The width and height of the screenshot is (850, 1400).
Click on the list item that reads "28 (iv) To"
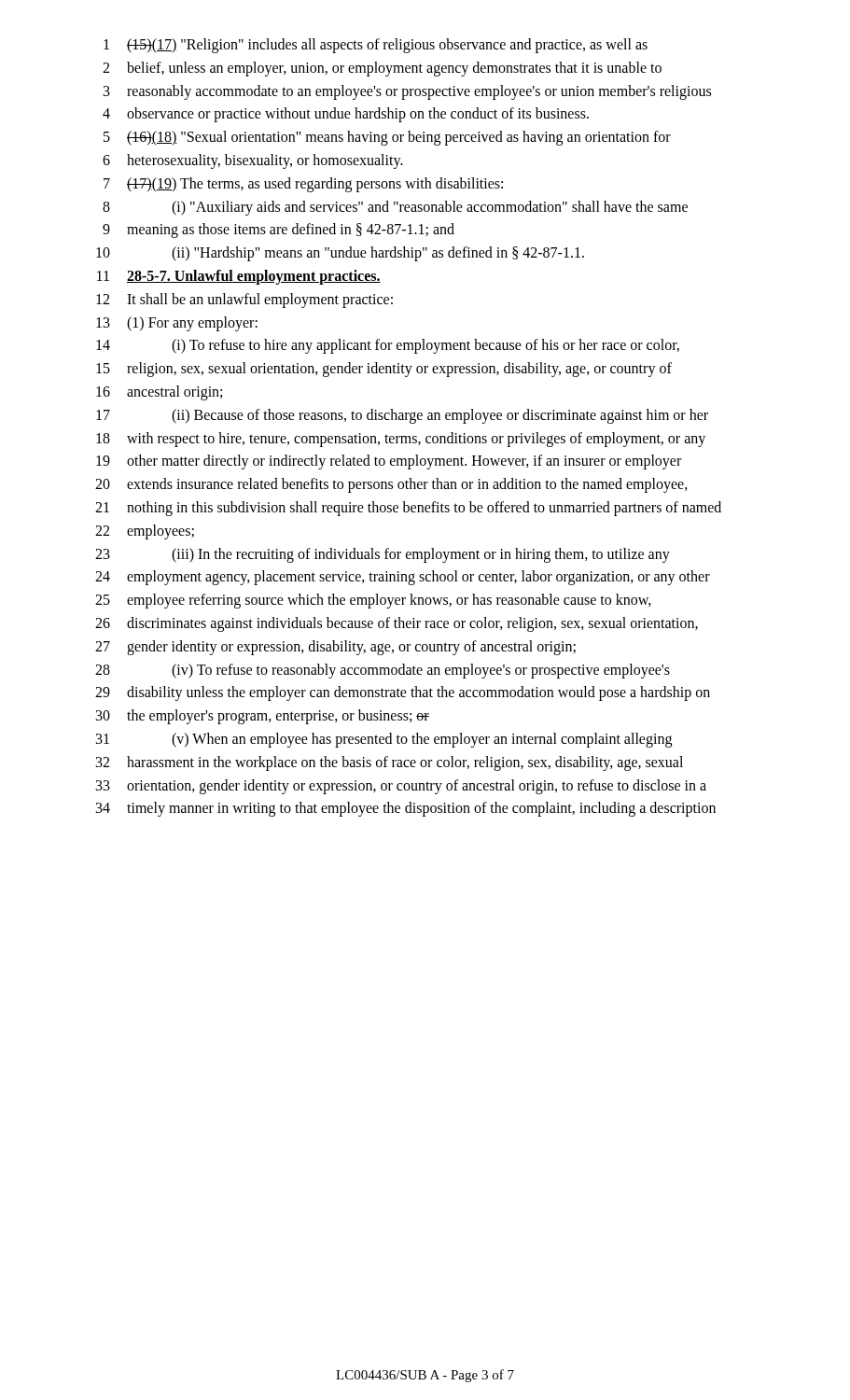429,670
